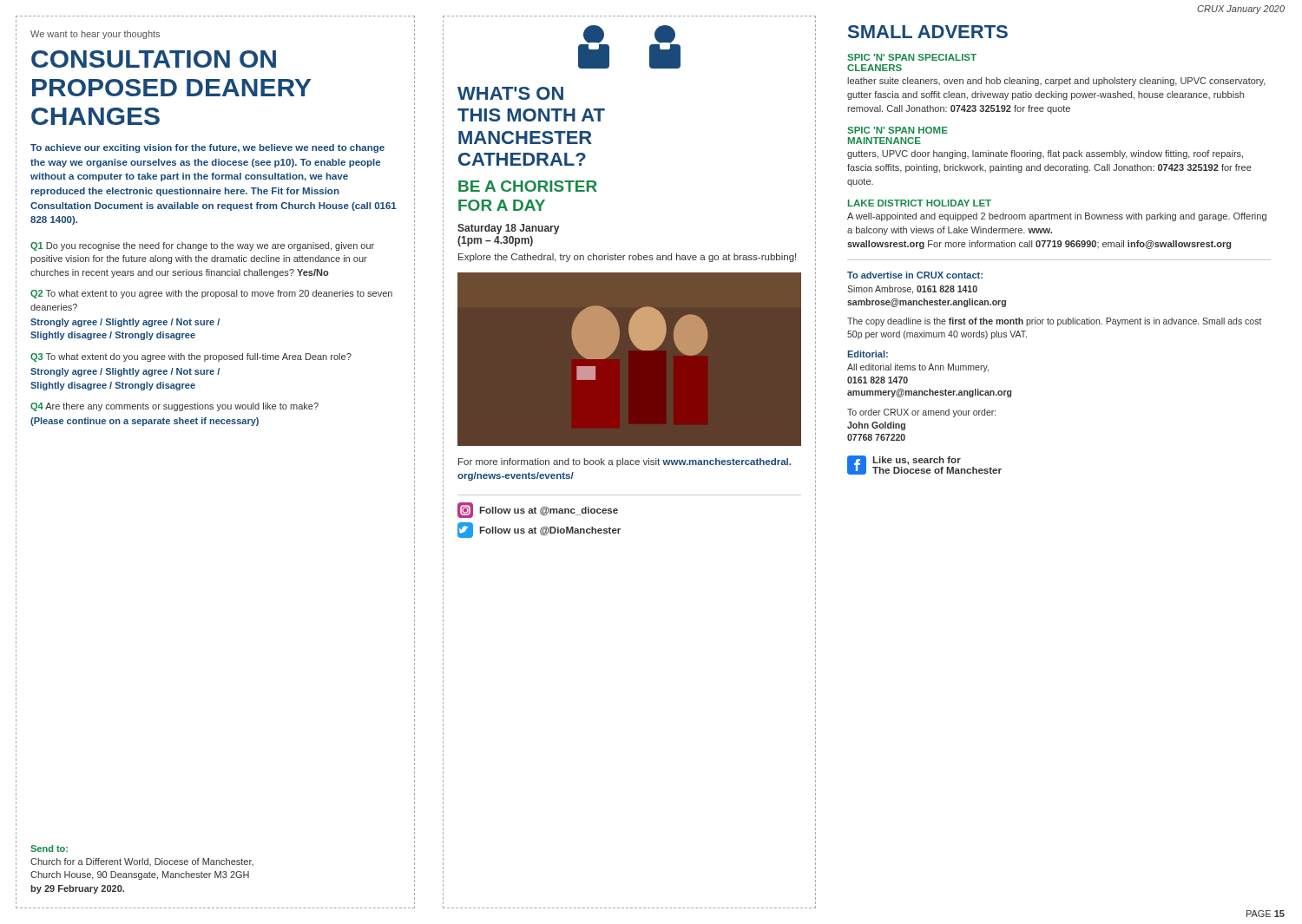Where is the passage that starts "Editorial: All editorial items to Ann Mummery,"?
The image size is (1302, 924).
[930, 373]
